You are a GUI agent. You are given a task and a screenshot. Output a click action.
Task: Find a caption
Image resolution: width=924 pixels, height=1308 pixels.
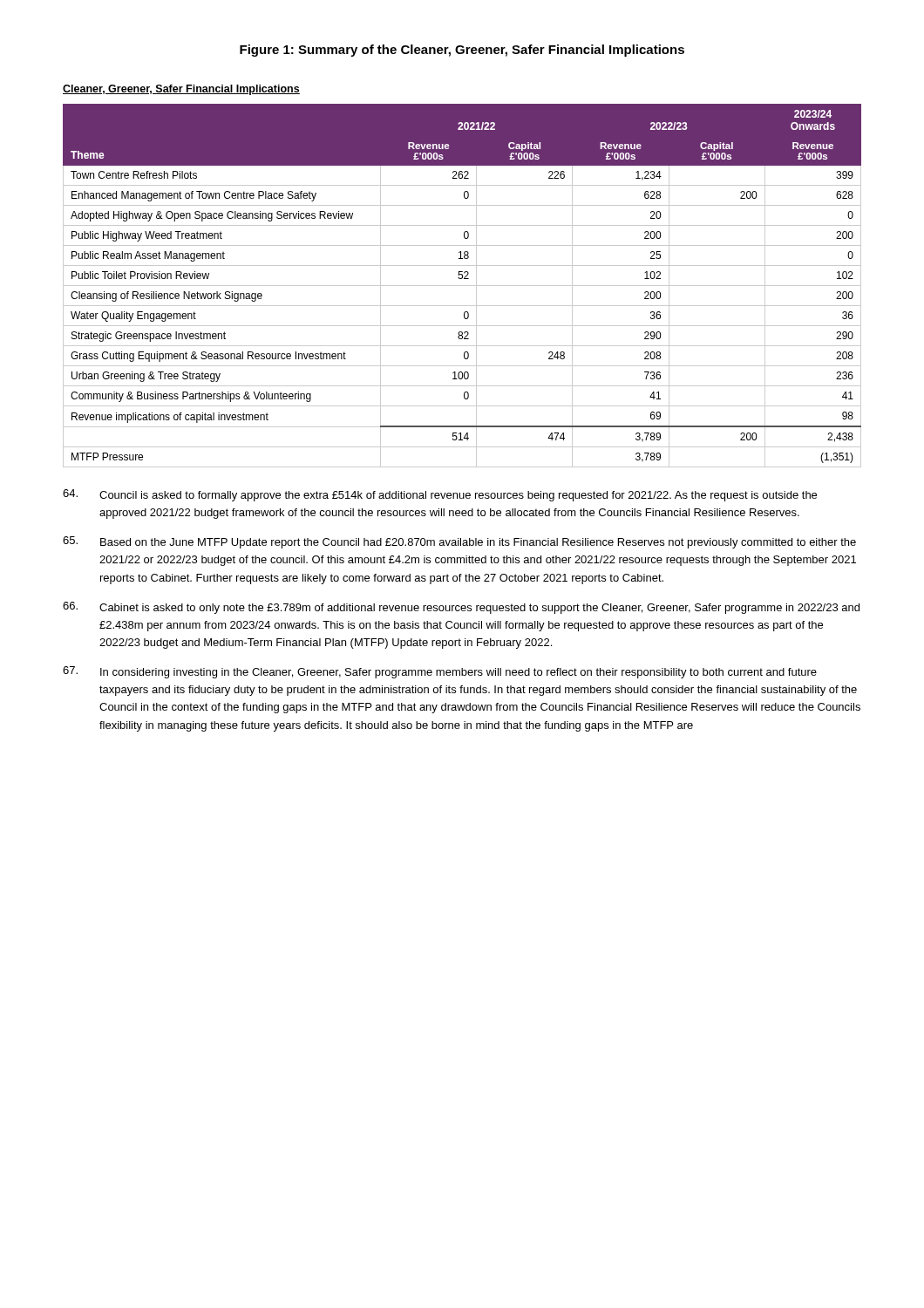181,89
